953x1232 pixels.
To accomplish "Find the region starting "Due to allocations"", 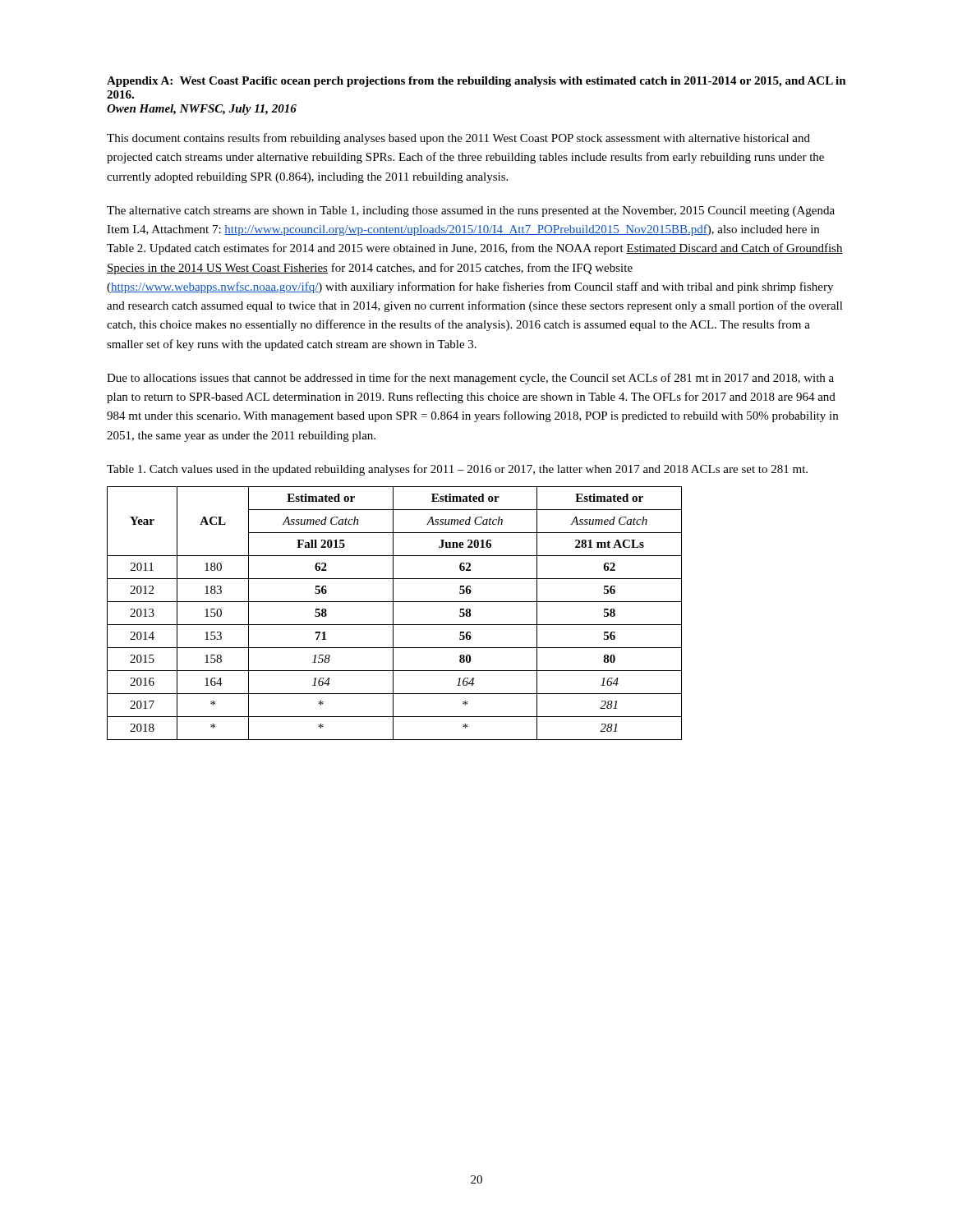I will point(473,406).
